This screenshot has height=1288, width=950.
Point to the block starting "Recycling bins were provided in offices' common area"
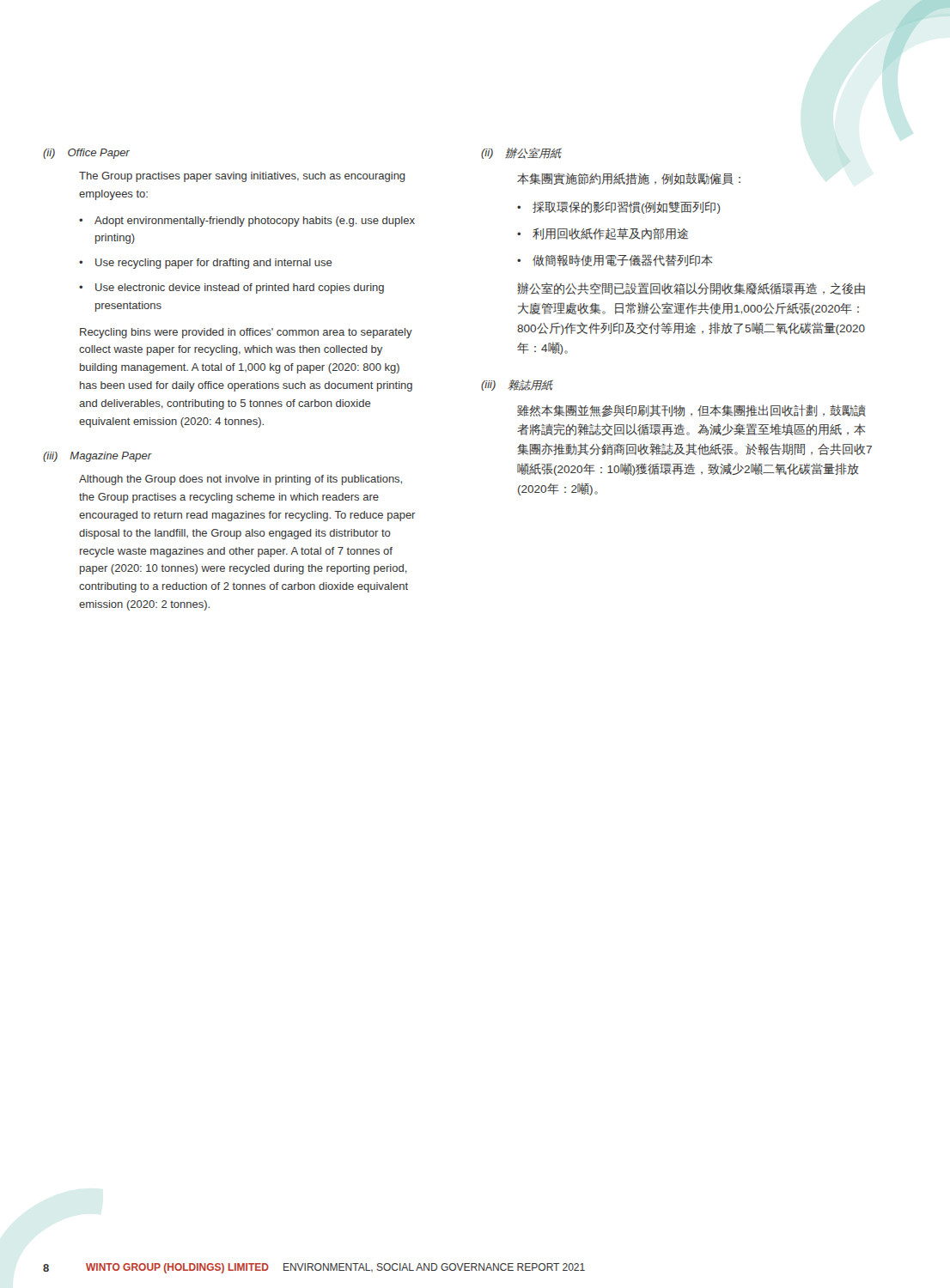click(246, 376)
